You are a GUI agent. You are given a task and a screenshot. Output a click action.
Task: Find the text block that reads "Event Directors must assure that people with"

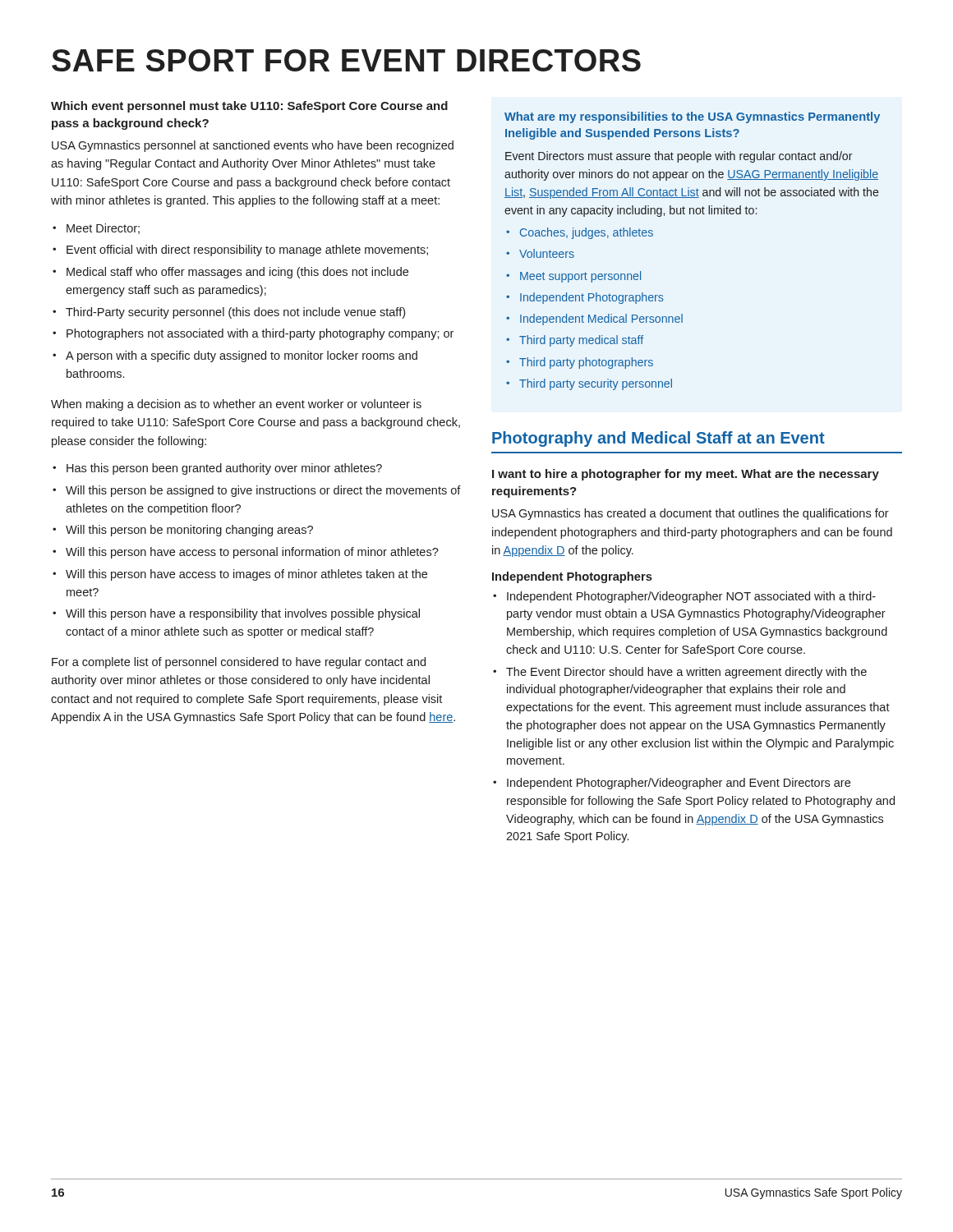[697, 183]
